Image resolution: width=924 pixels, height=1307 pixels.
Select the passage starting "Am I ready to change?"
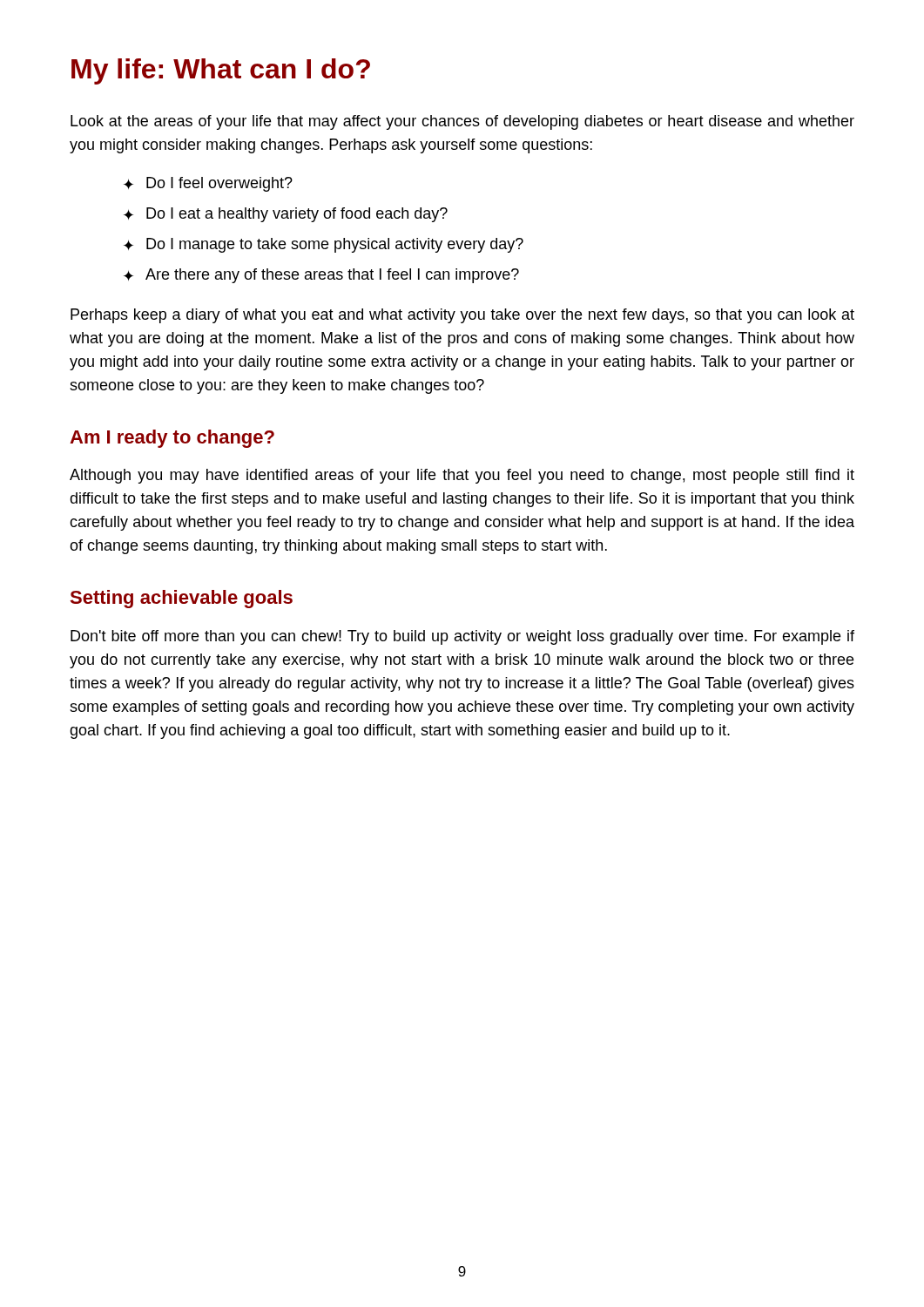point(172,439)
